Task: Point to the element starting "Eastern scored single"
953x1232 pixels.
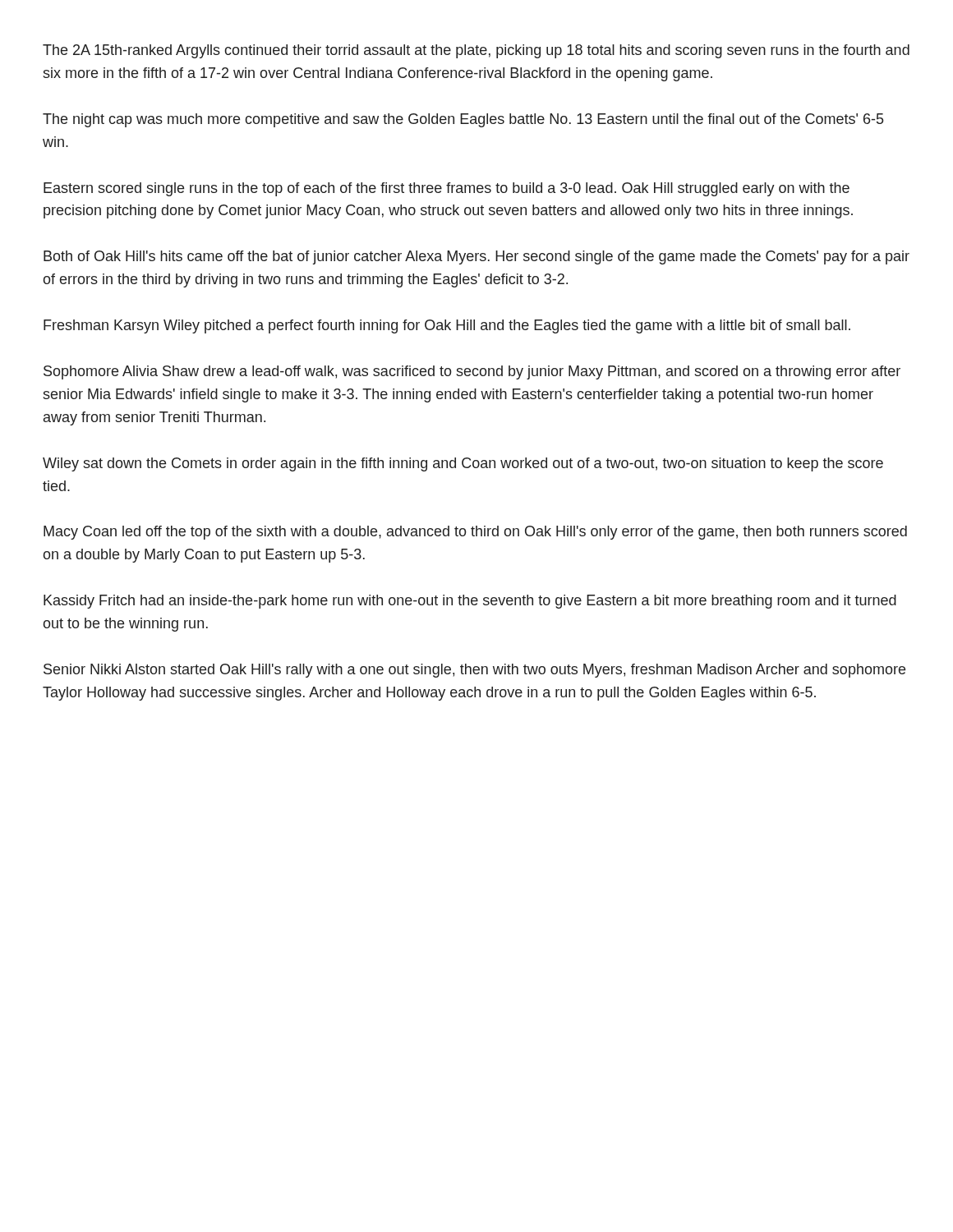Action: coord(448,199)
